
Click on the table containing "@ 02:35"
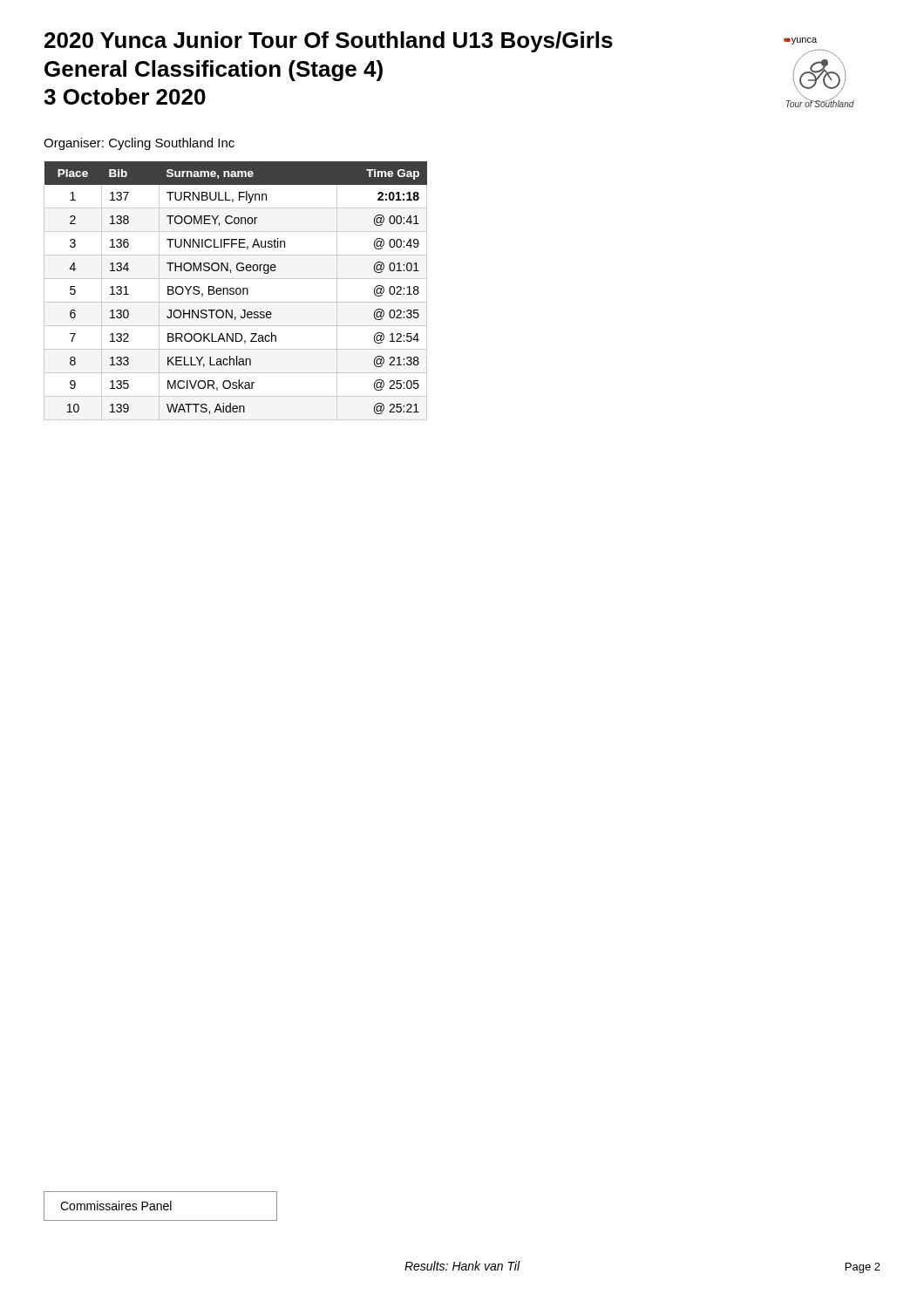tap(235, 291)
